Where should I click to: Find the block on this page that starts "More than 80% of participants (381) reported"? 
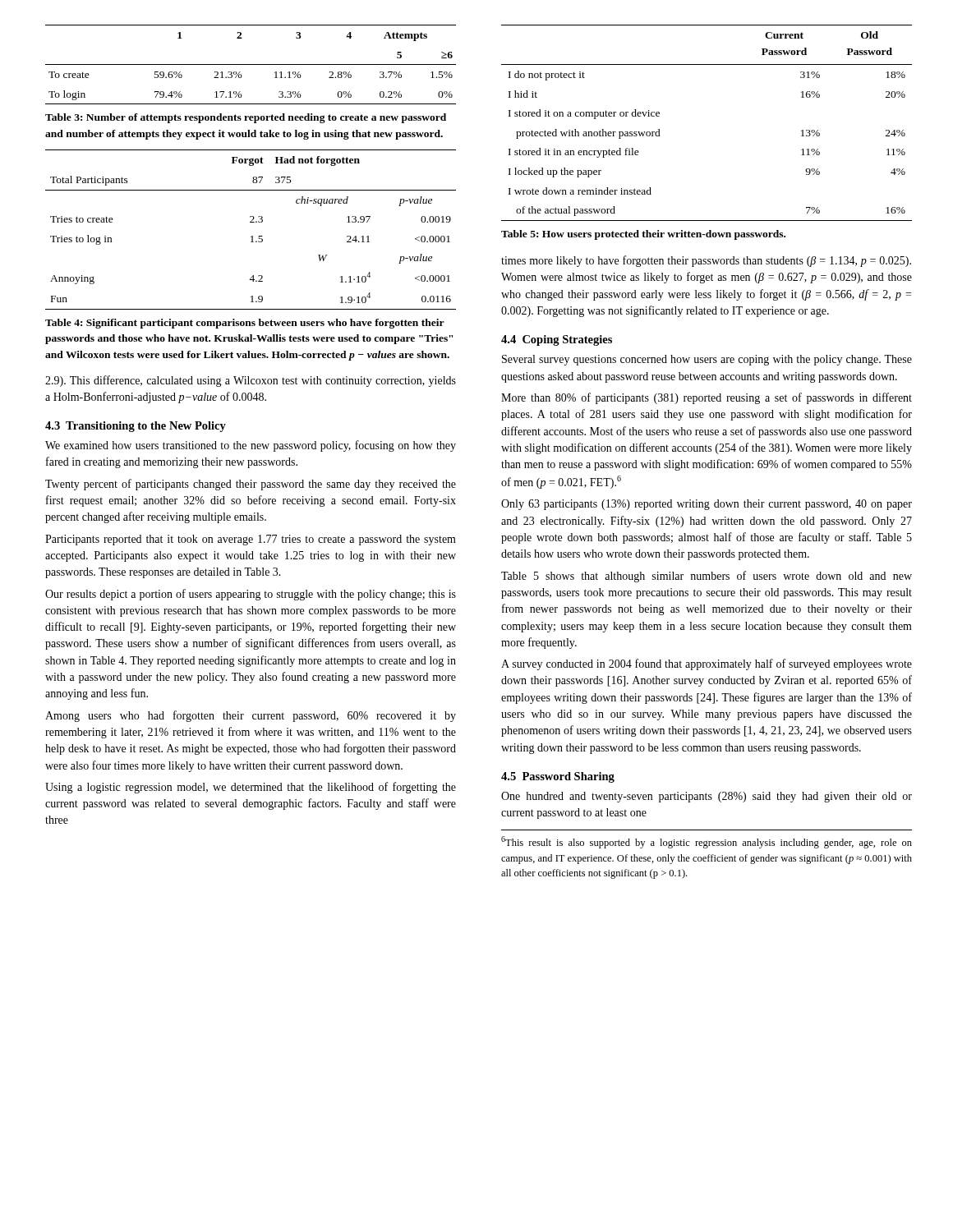707,440
